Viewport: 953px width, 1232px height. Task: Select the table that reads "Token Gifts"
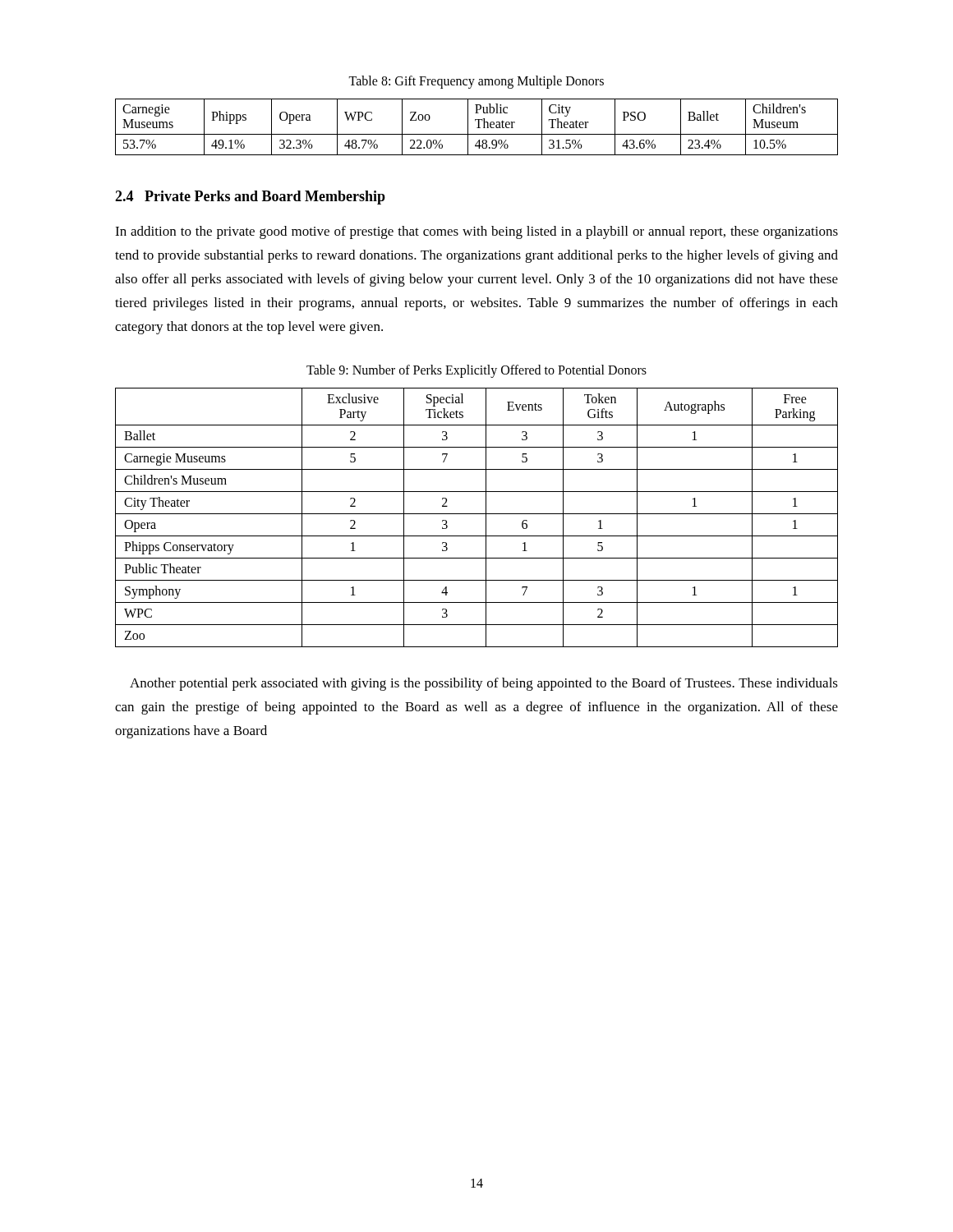click(x=476, y=518)
